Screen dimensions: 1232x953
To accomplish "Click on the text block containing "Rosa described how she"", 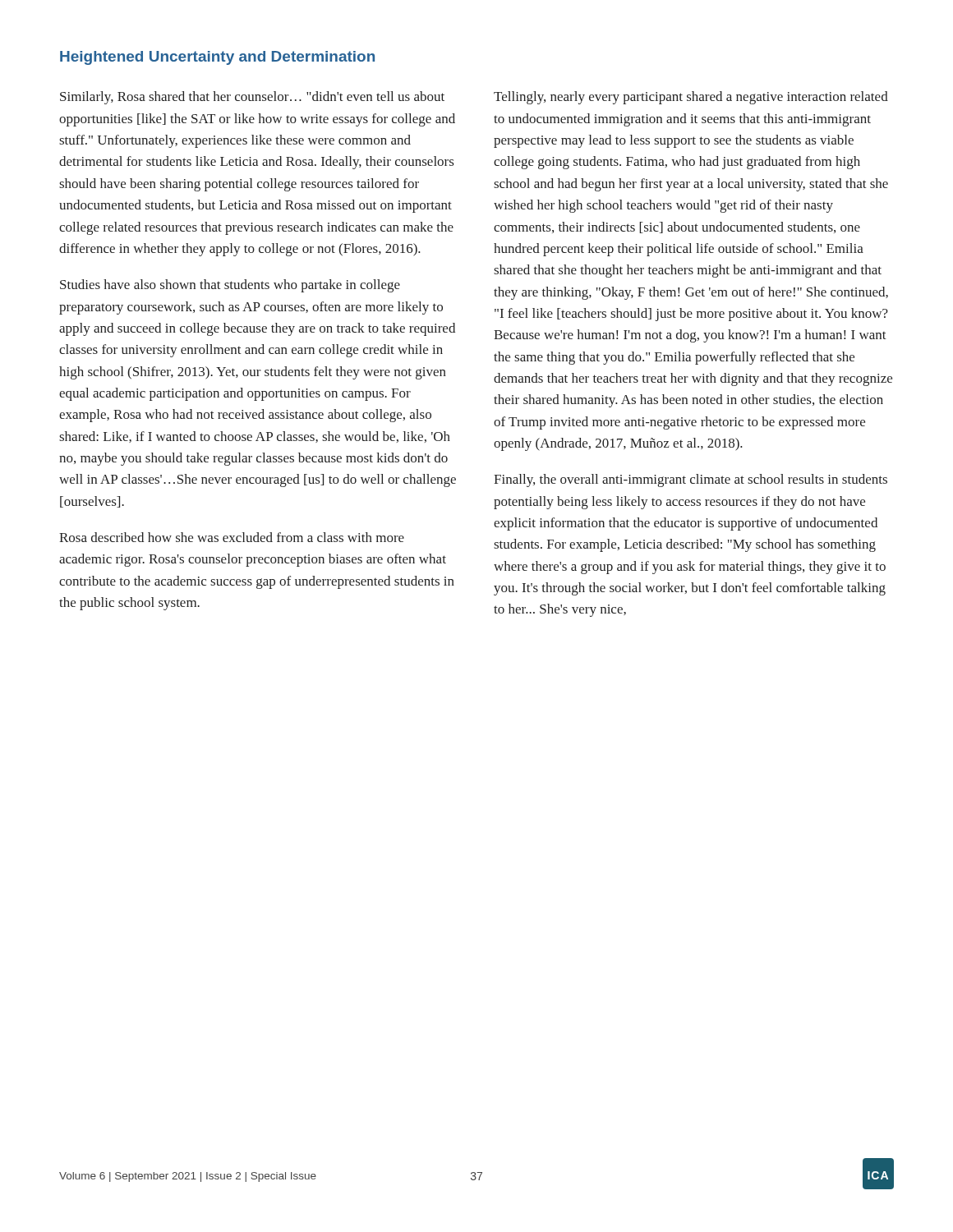I will point(259,571).
